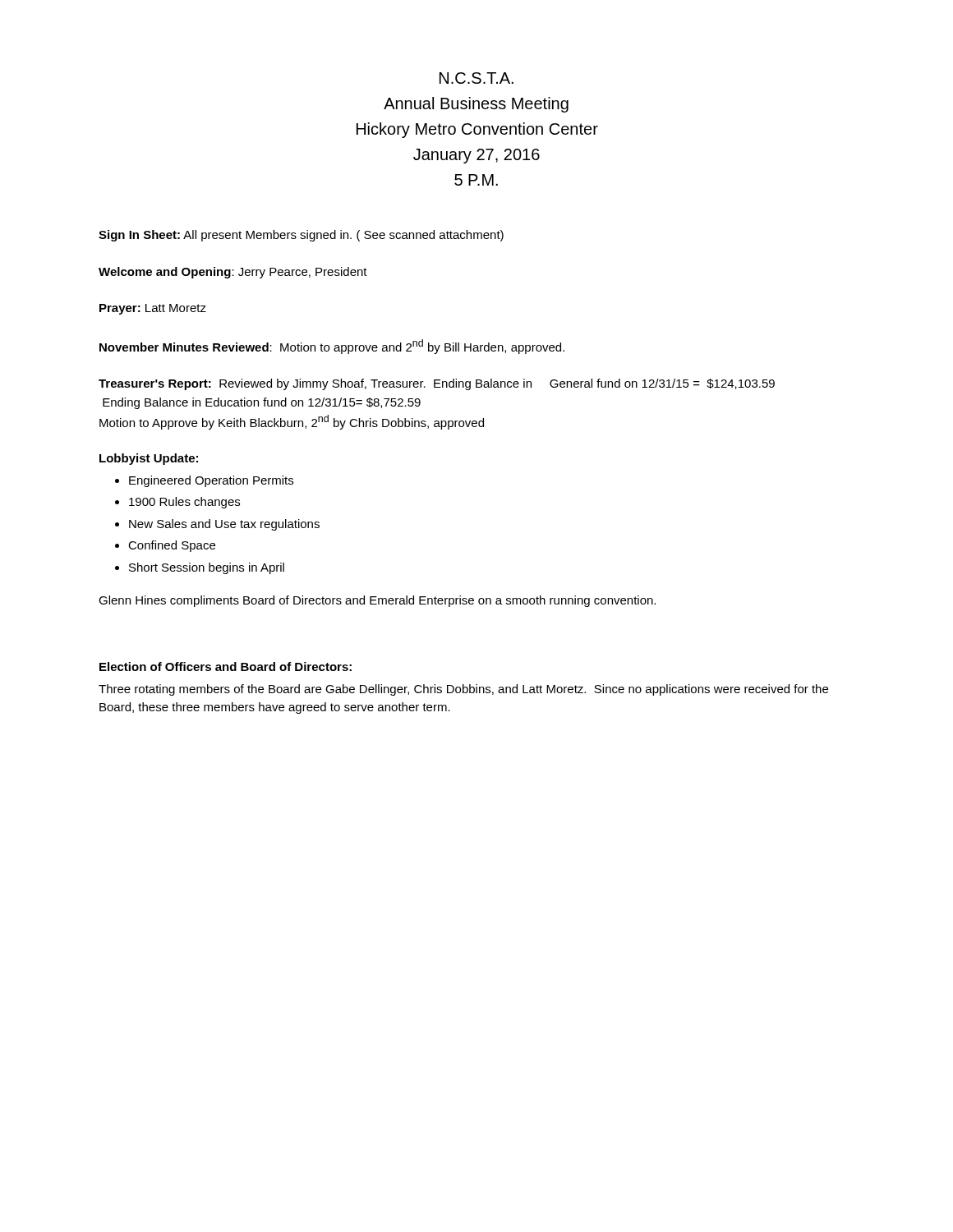Click on the section header with the text "Election of Officers and Board of Directors:"
Screen dimensions: 1232x953
(226, 666)
